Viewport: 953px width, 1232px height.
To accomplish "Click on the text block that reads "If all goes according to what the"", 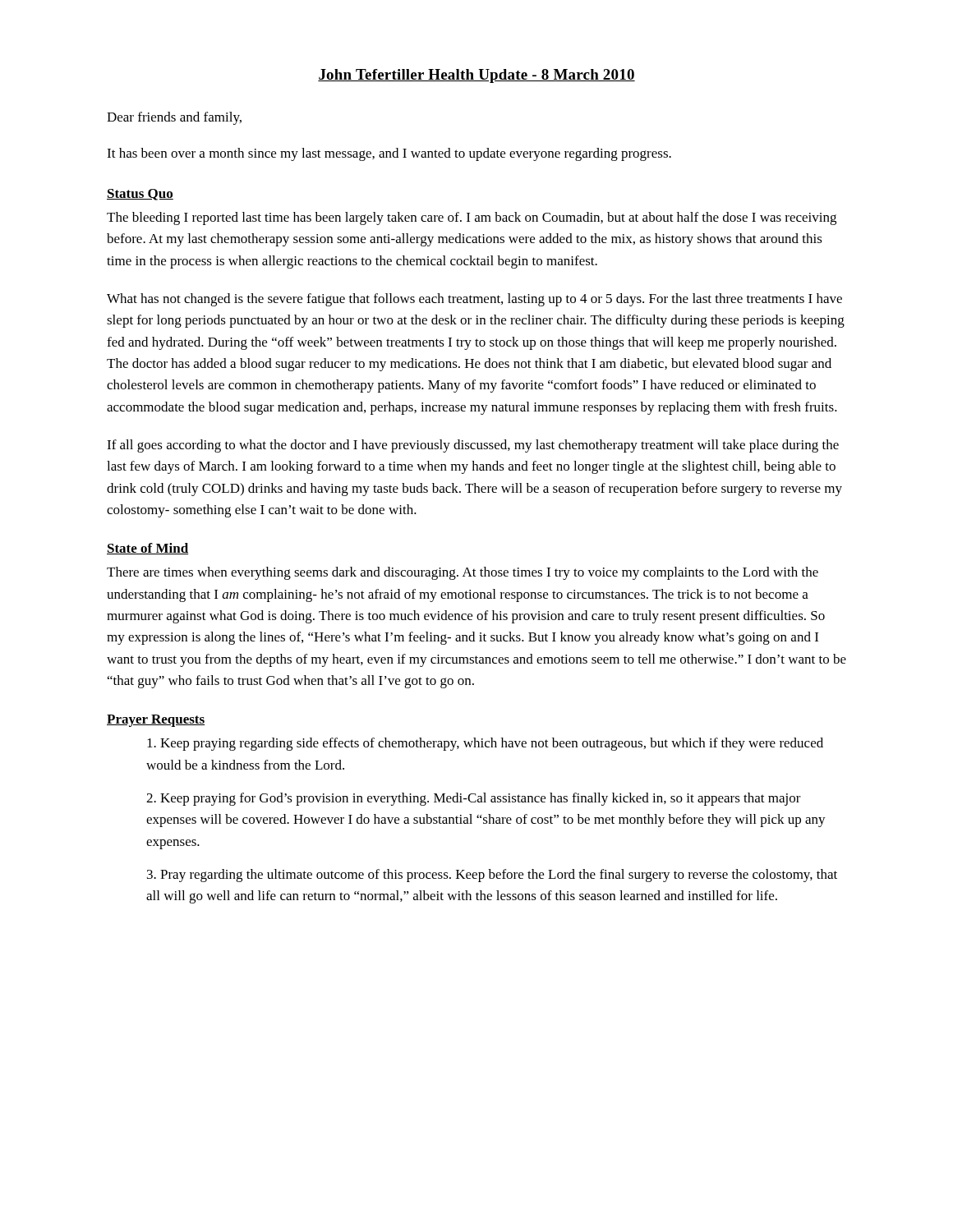I will pos(474,477).
